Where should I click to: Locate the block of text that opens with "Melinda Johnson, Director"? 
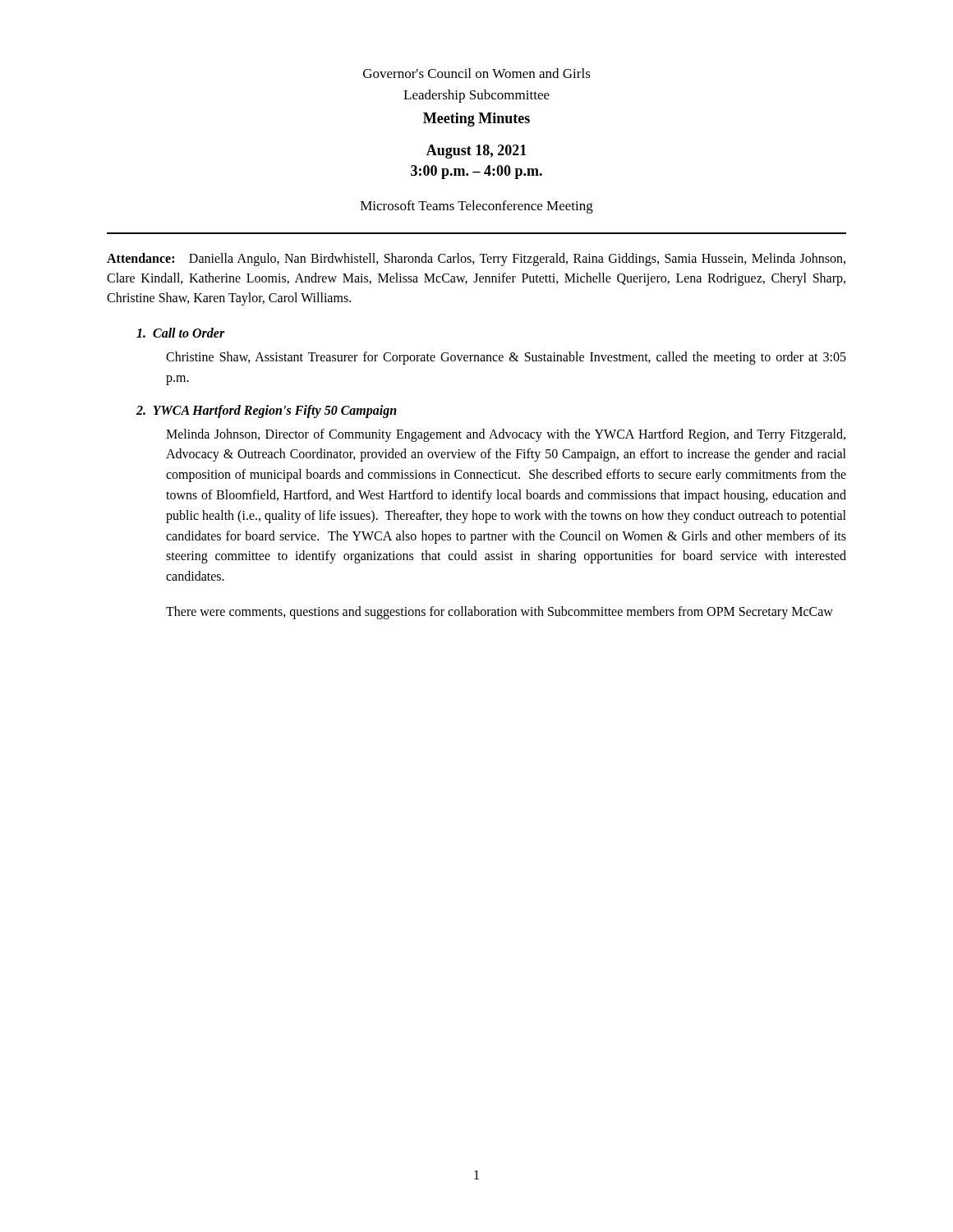pyautogui.click(x=506, y=505)
